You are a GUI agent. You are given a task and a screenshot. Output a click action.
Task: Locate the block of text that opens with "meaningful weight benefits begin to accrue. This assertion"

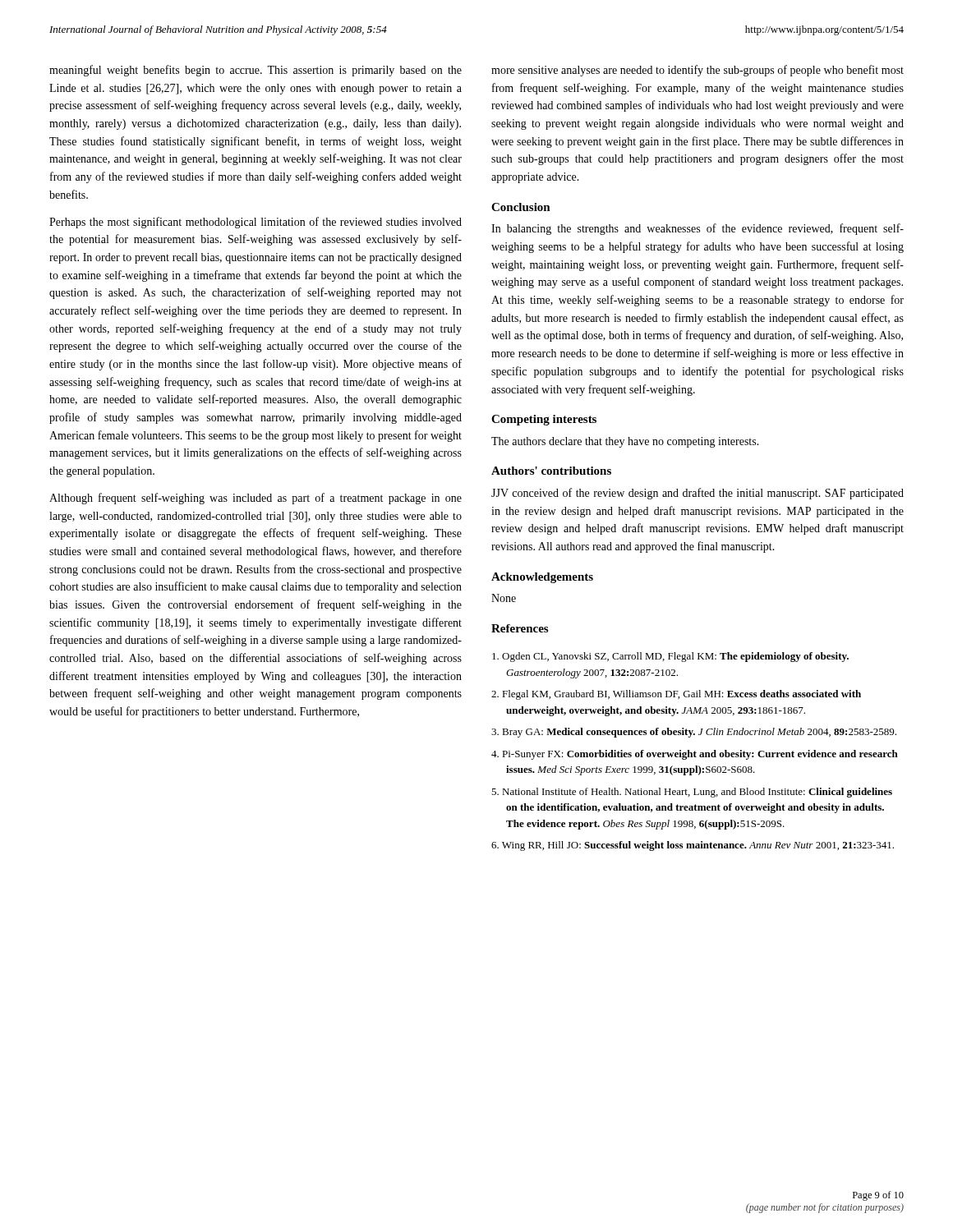coord(255,133)
